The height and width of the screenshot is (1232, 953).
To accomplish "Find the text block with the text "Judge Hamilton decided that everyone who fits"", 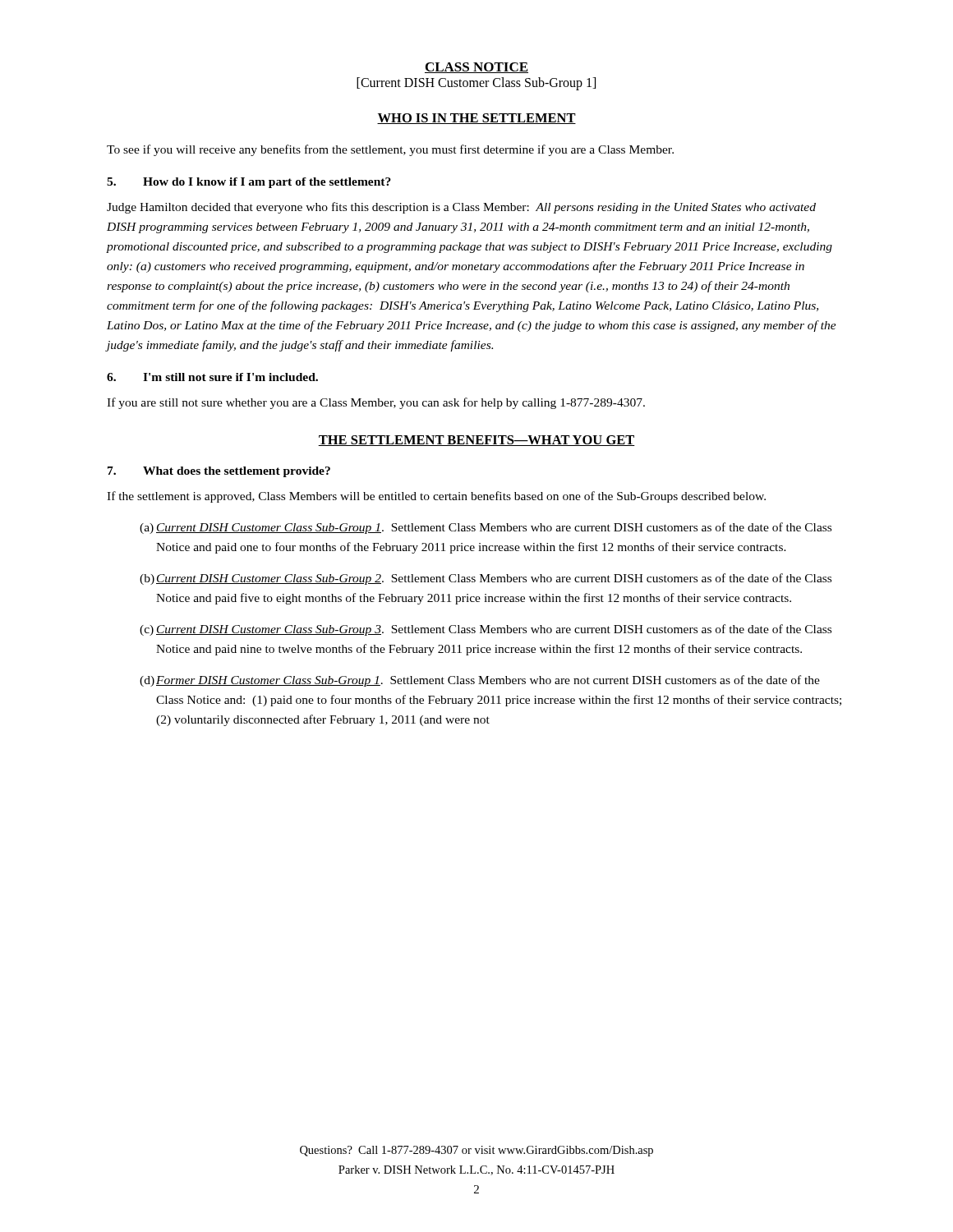I will click(471, 276).
